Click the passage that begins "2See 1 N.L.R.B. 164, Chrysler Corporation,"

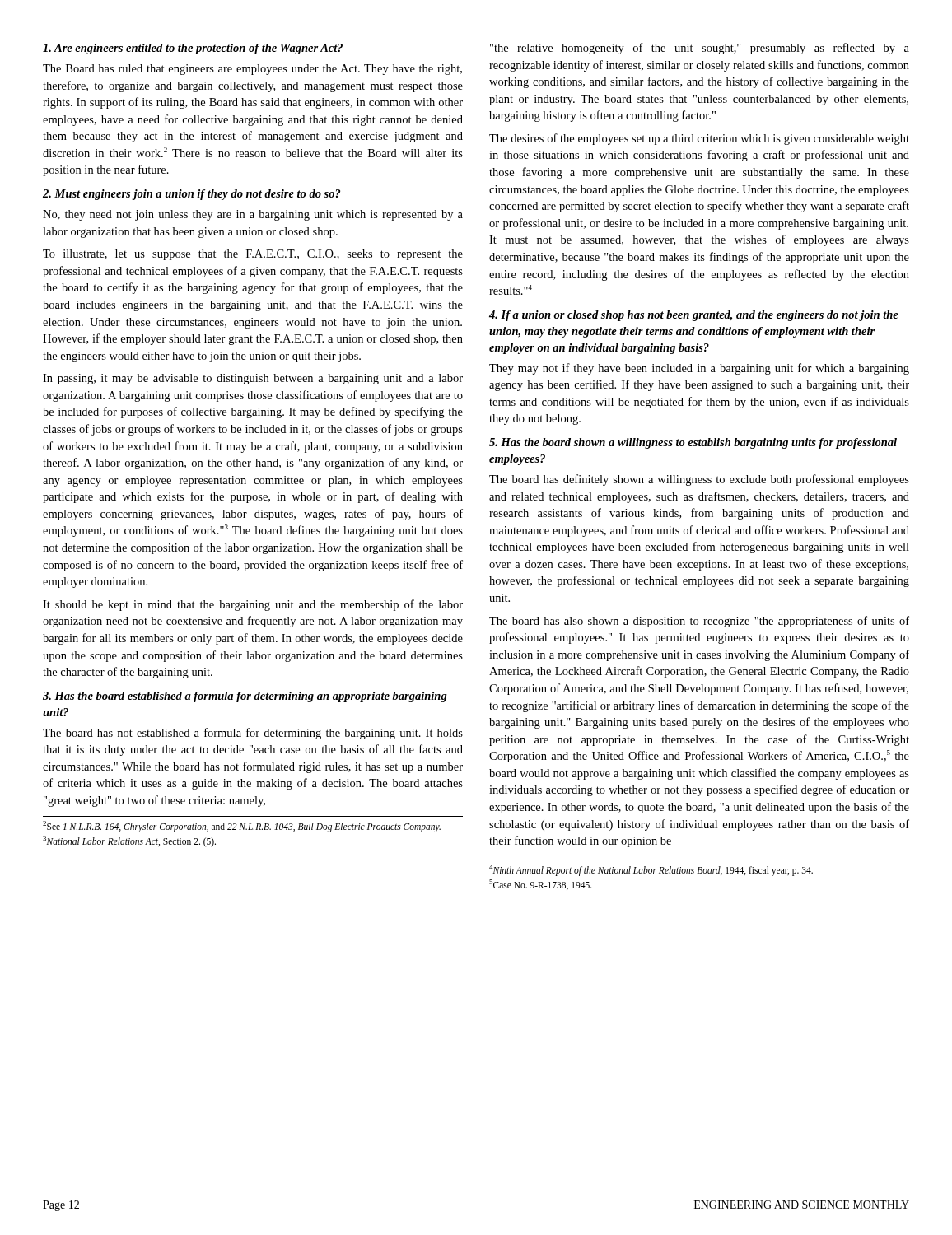[x=253, y=834]
